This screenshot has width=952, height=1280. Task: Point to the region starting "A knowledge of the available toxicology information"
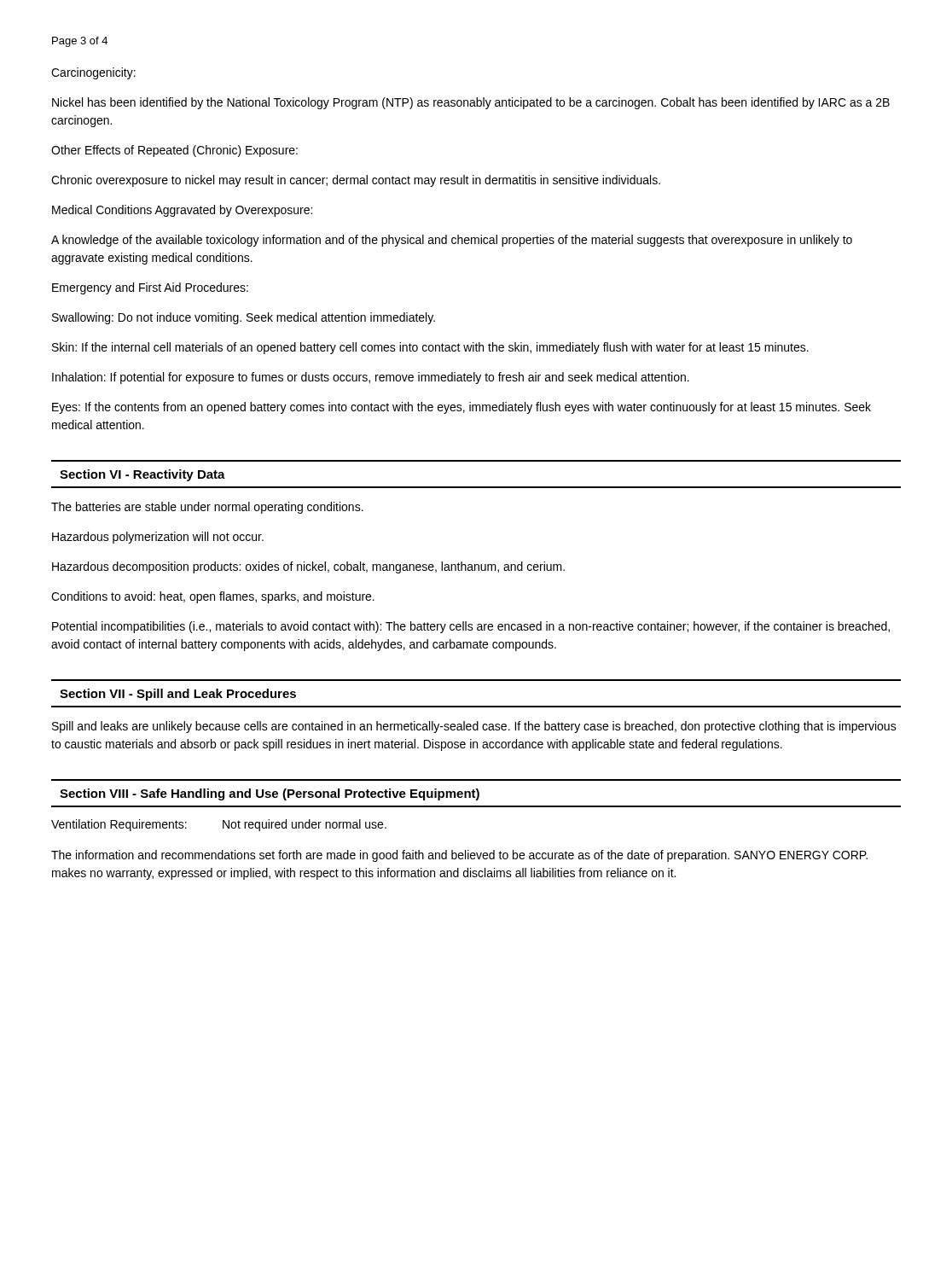(x=452, y=249)
